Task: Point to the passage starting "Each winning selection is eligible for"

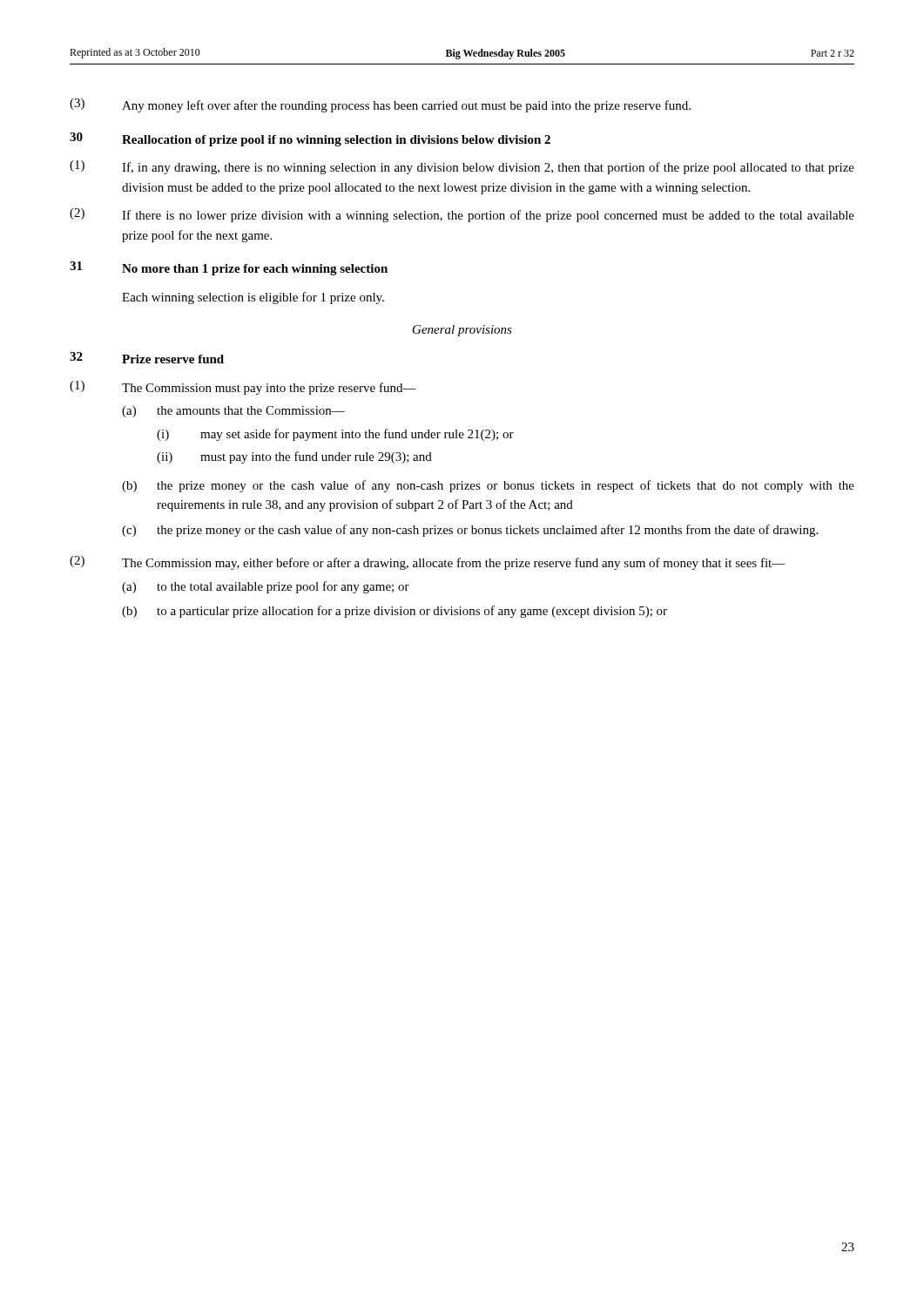Action: (253, 297)
